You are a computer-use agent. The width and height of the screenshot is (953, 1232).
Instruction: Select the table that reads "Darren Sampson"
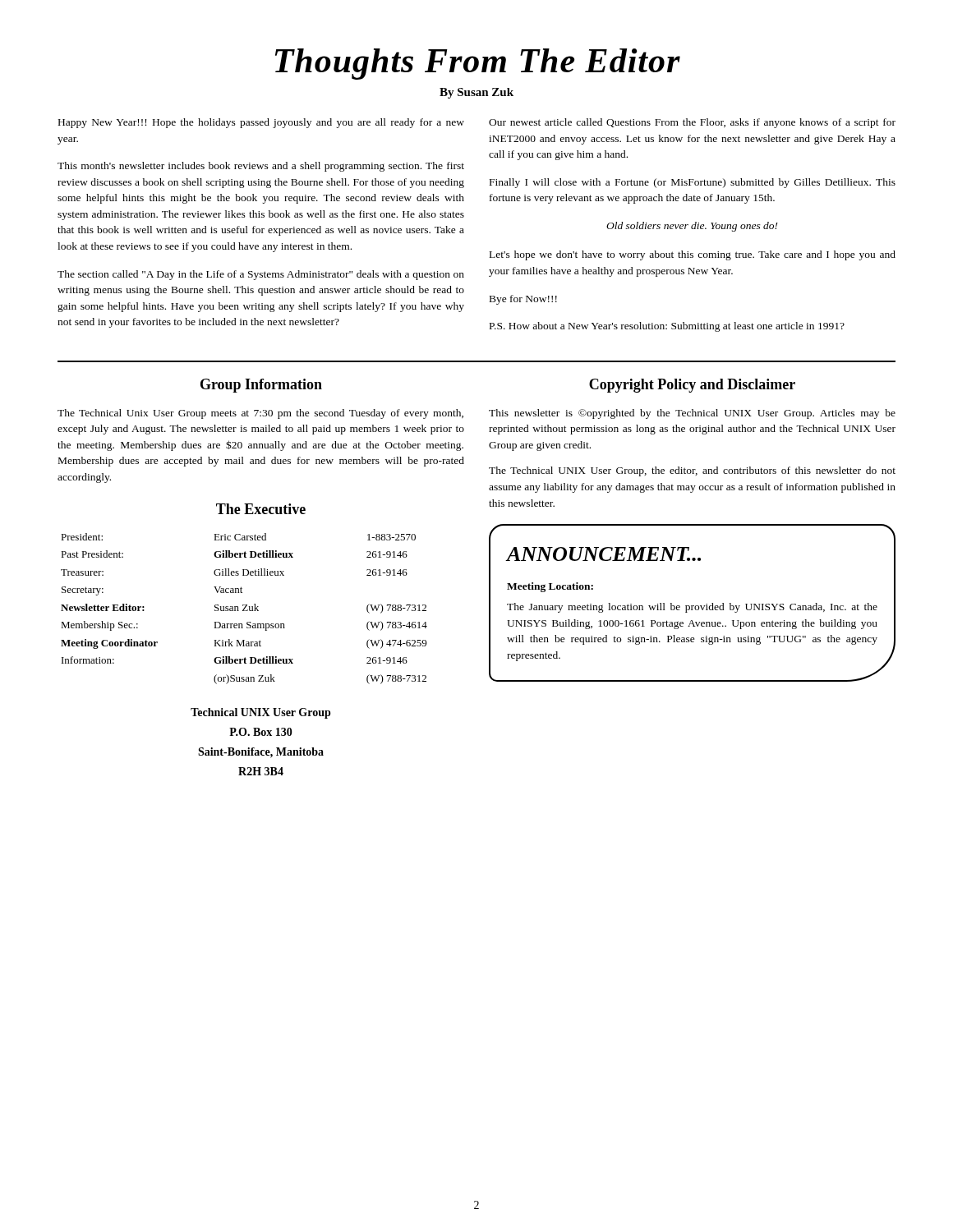coord(261,607)
